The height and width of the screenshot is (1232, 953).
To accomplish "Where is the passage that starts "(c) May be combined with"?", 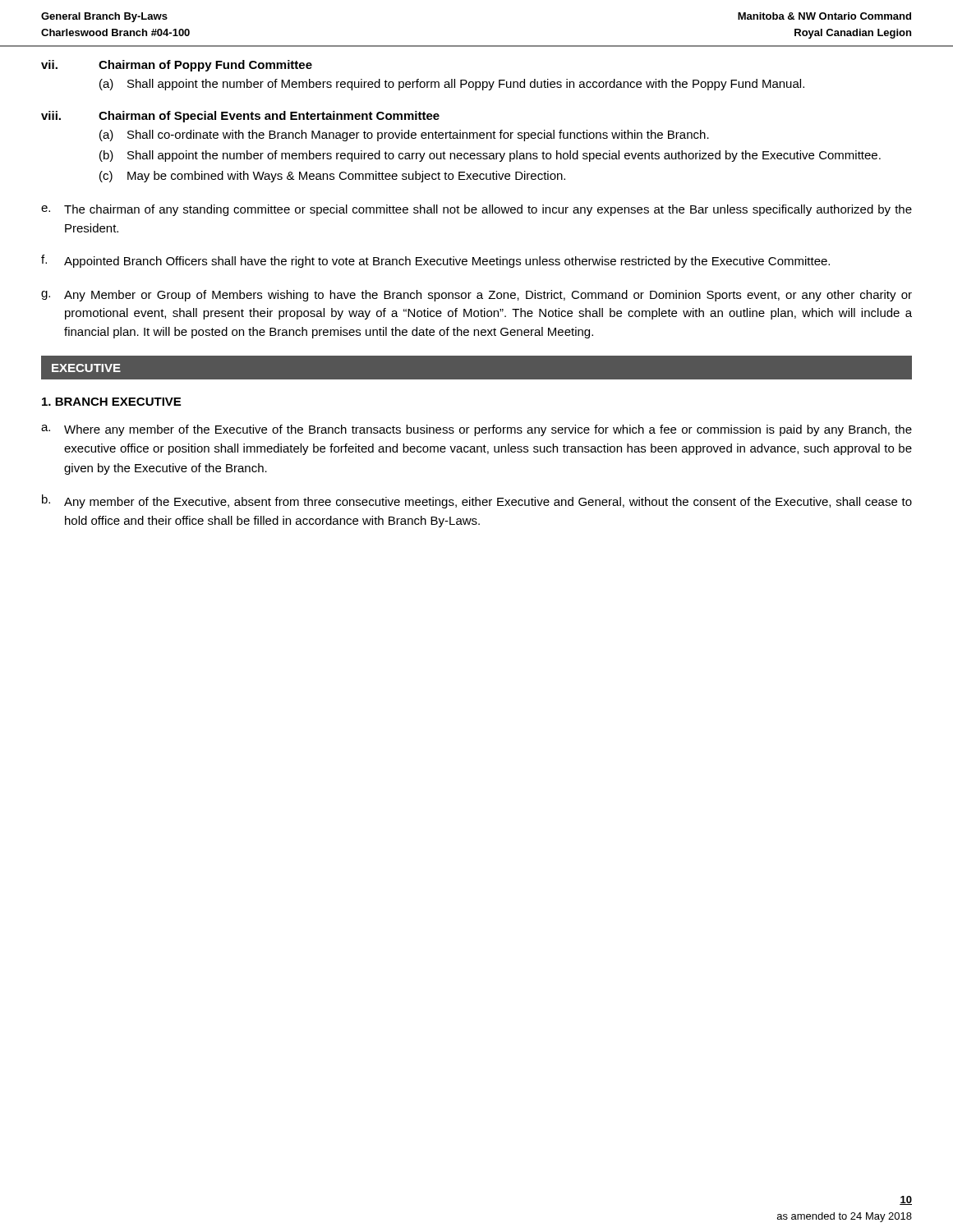I will (x=505, y=175).
